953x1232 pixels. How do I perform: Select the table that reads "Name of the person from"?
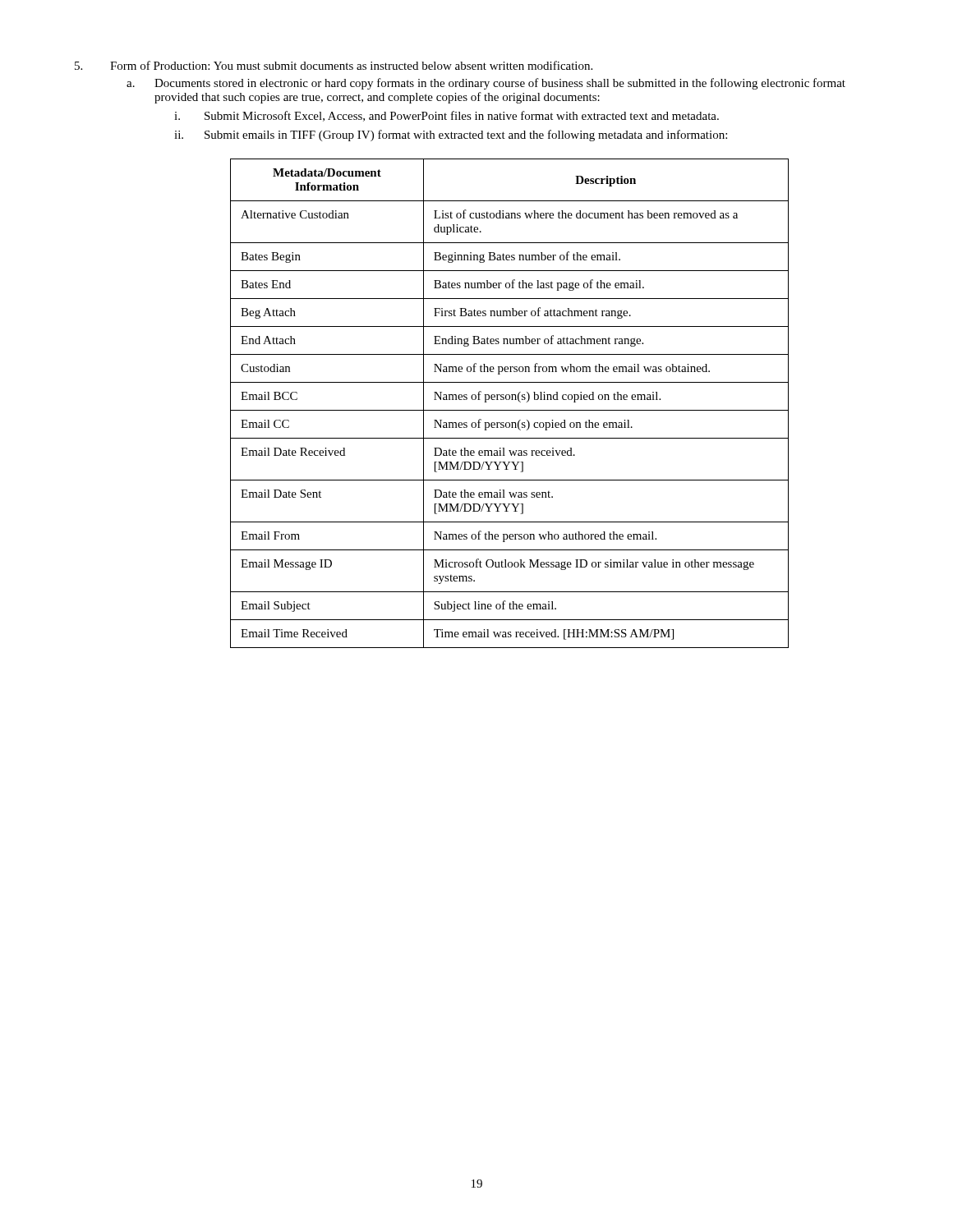pyautogui.click(x=555, y=403)
